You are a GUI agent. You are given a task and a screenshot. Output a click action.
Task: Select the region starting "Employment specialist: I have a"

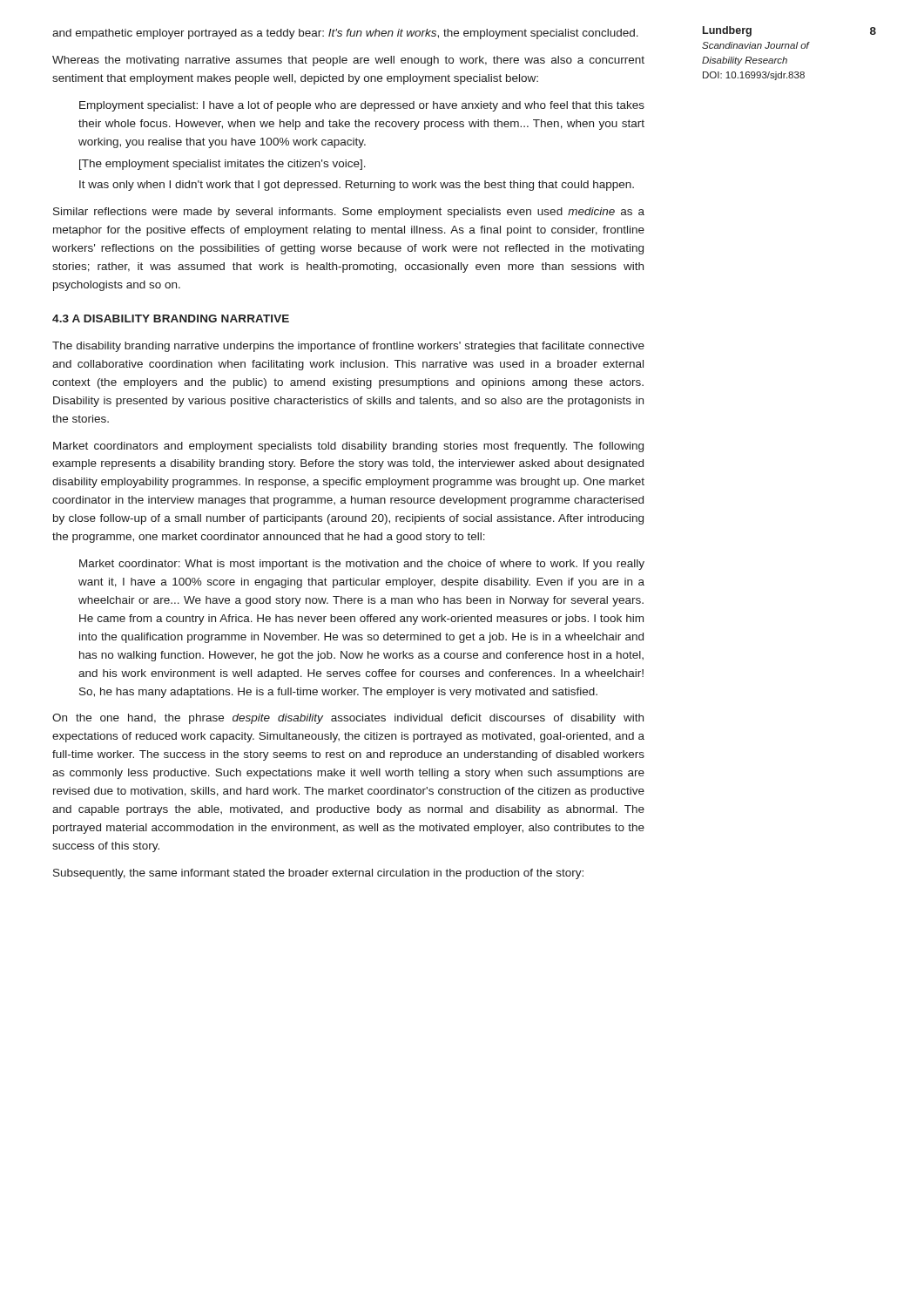tap(361, 146)
